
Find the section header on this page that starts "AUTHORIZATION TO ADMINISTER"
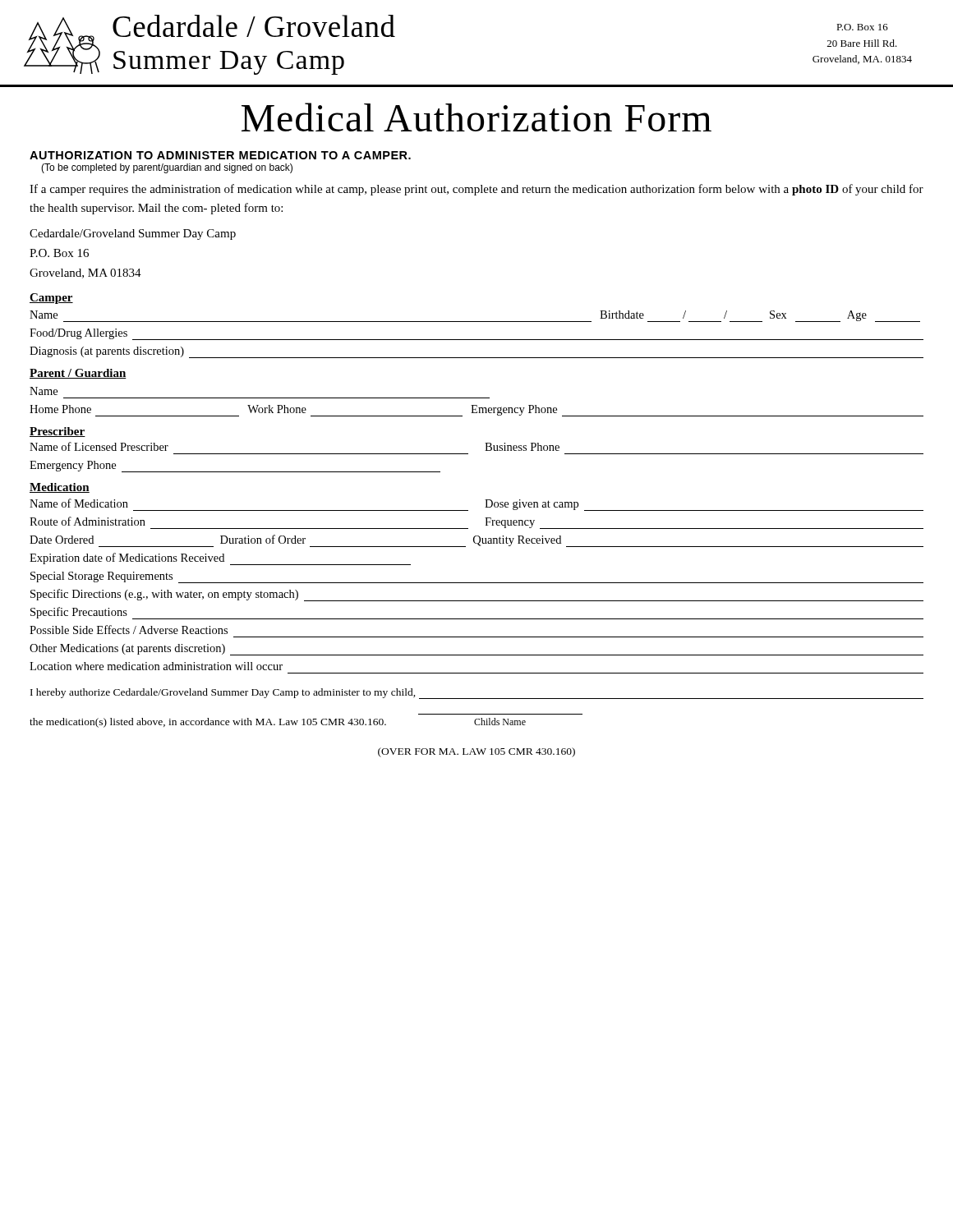pyautogui.click(x=221, y=155)
